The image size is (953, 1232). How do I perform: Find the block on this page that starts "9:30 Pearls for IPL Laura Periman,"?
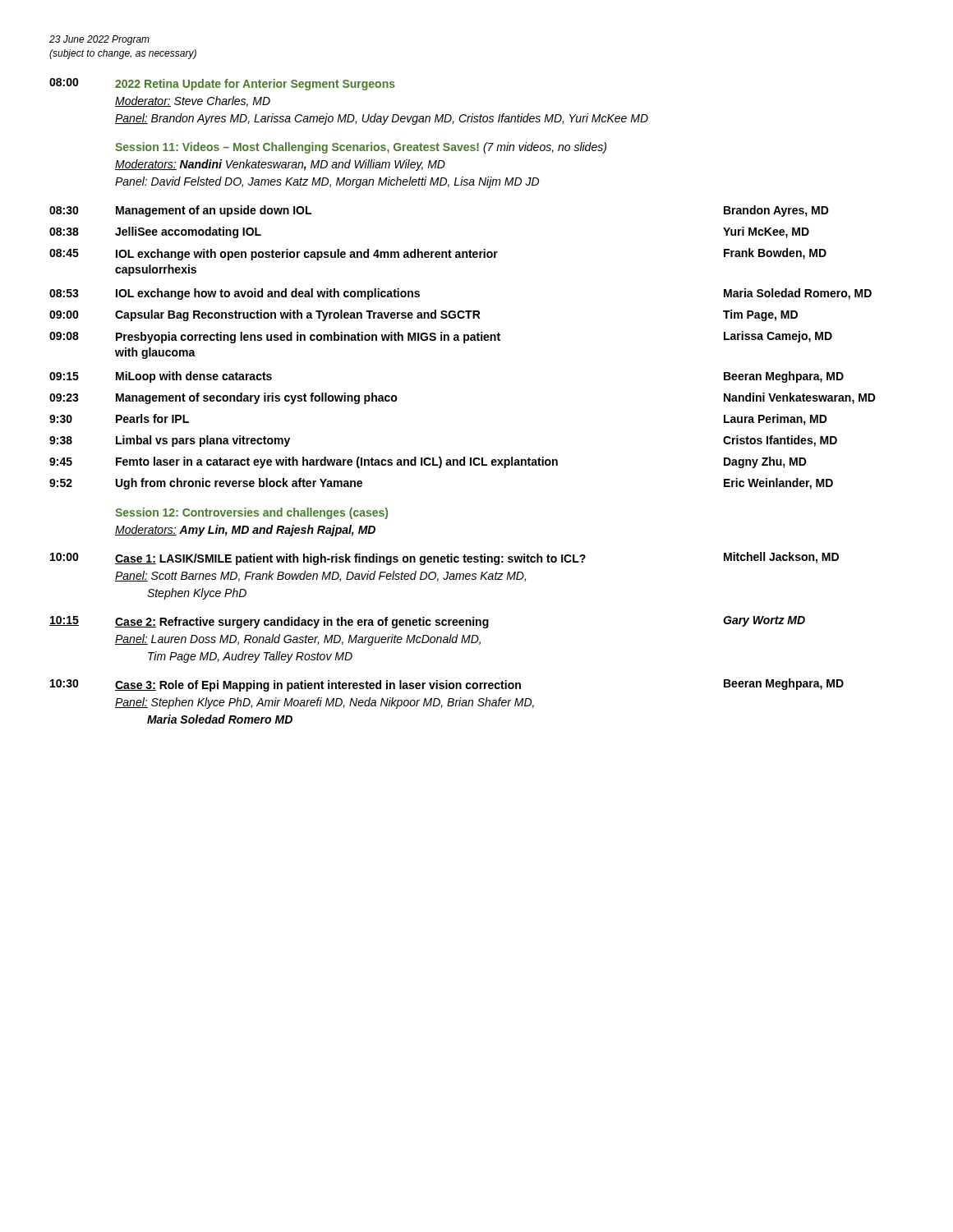click(63, 419)
